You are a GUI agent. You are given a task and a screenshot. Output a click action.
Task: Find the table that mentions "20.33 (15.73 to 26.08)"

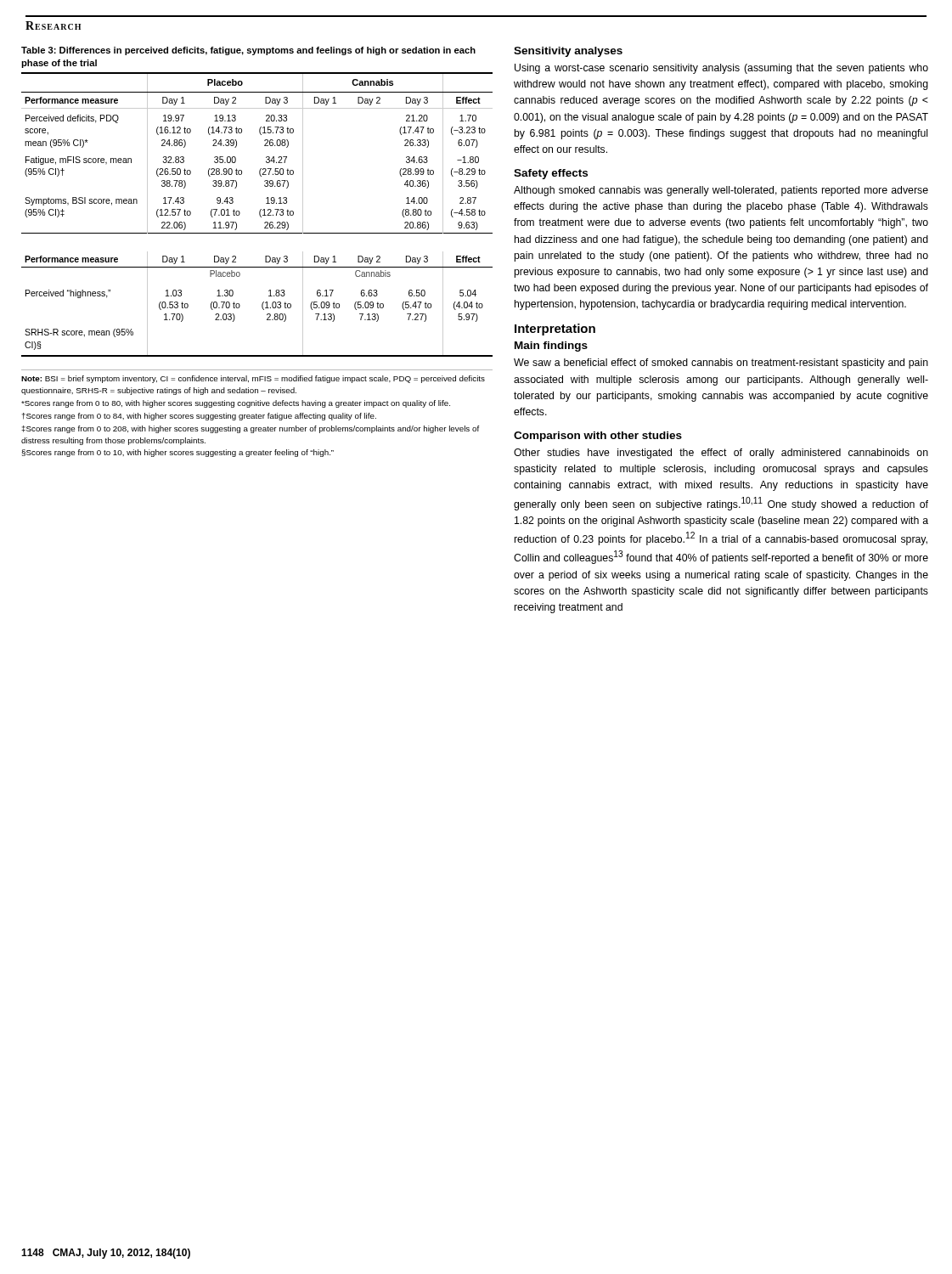point(257,200)
